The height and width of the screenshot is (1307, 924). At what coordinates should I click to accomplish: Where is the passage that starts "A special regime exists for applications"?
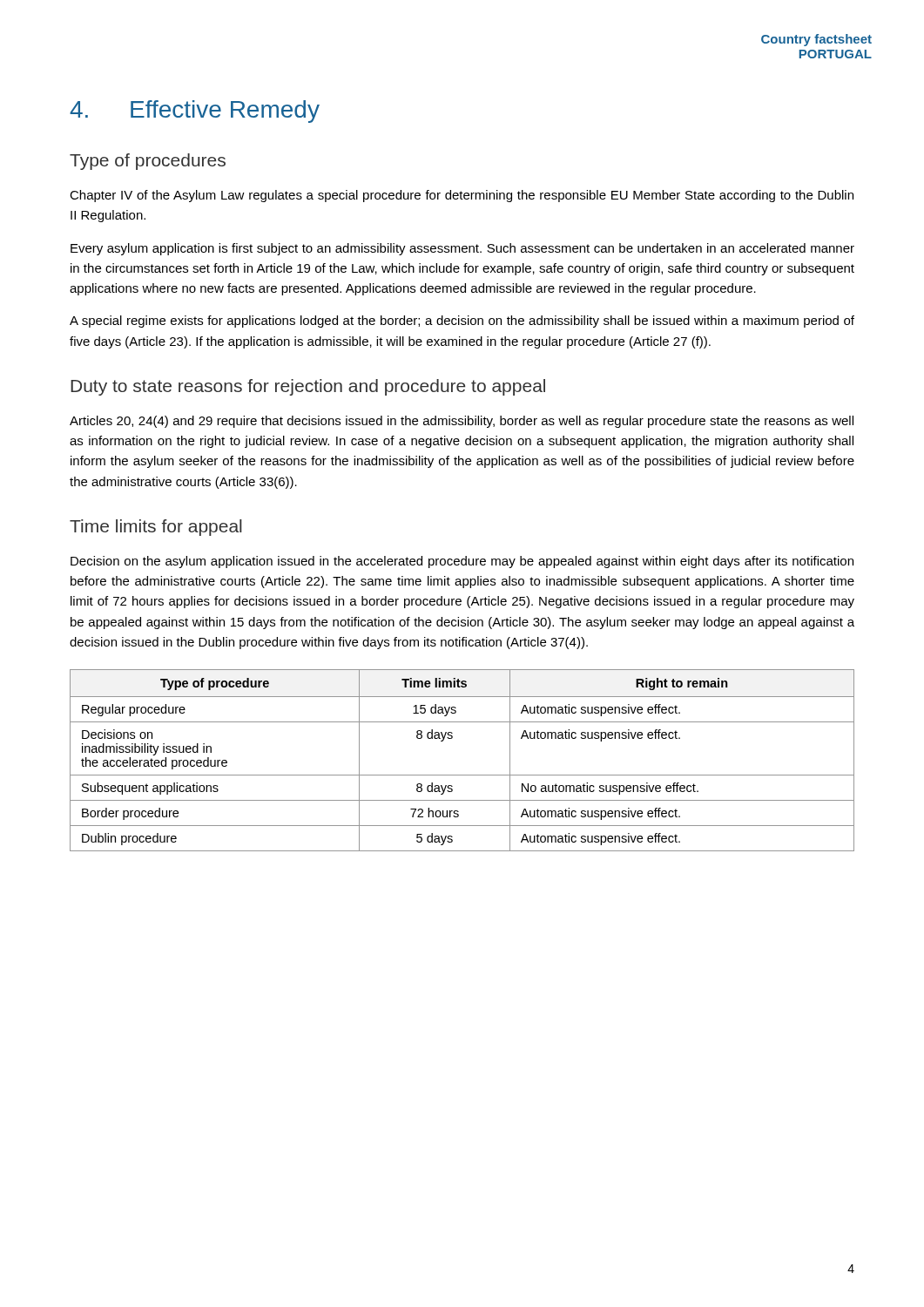(462, 331)
